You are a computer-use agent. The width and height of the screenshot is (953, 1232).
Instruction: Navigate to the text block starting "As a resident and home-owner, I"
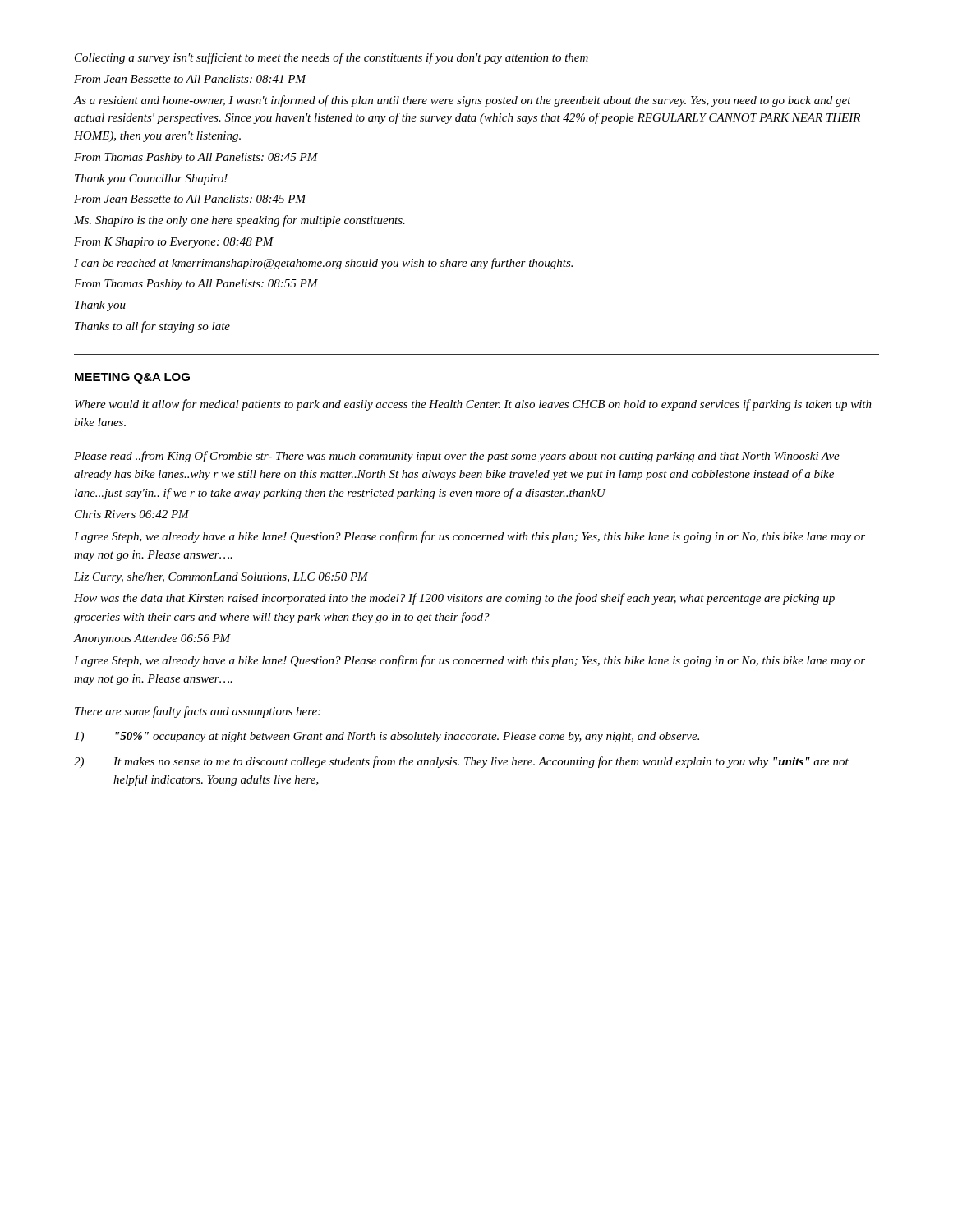pyautogui.click(x=467, y=118)
